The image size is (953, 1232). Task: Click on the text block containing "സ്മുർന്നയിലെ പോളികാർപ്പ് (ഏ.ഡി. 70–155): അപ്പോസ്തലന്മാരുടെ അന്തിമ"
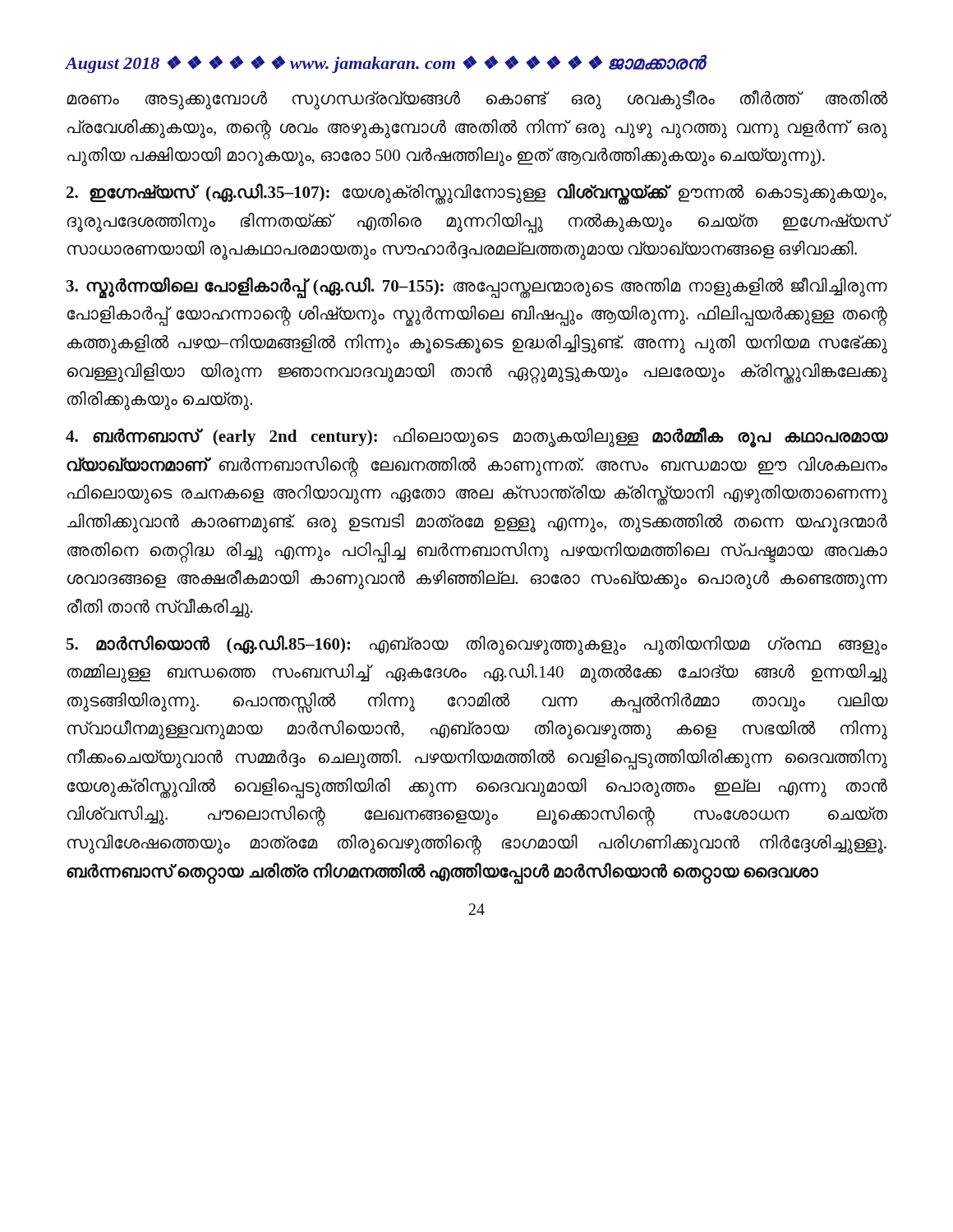click(x=476, y=343)
